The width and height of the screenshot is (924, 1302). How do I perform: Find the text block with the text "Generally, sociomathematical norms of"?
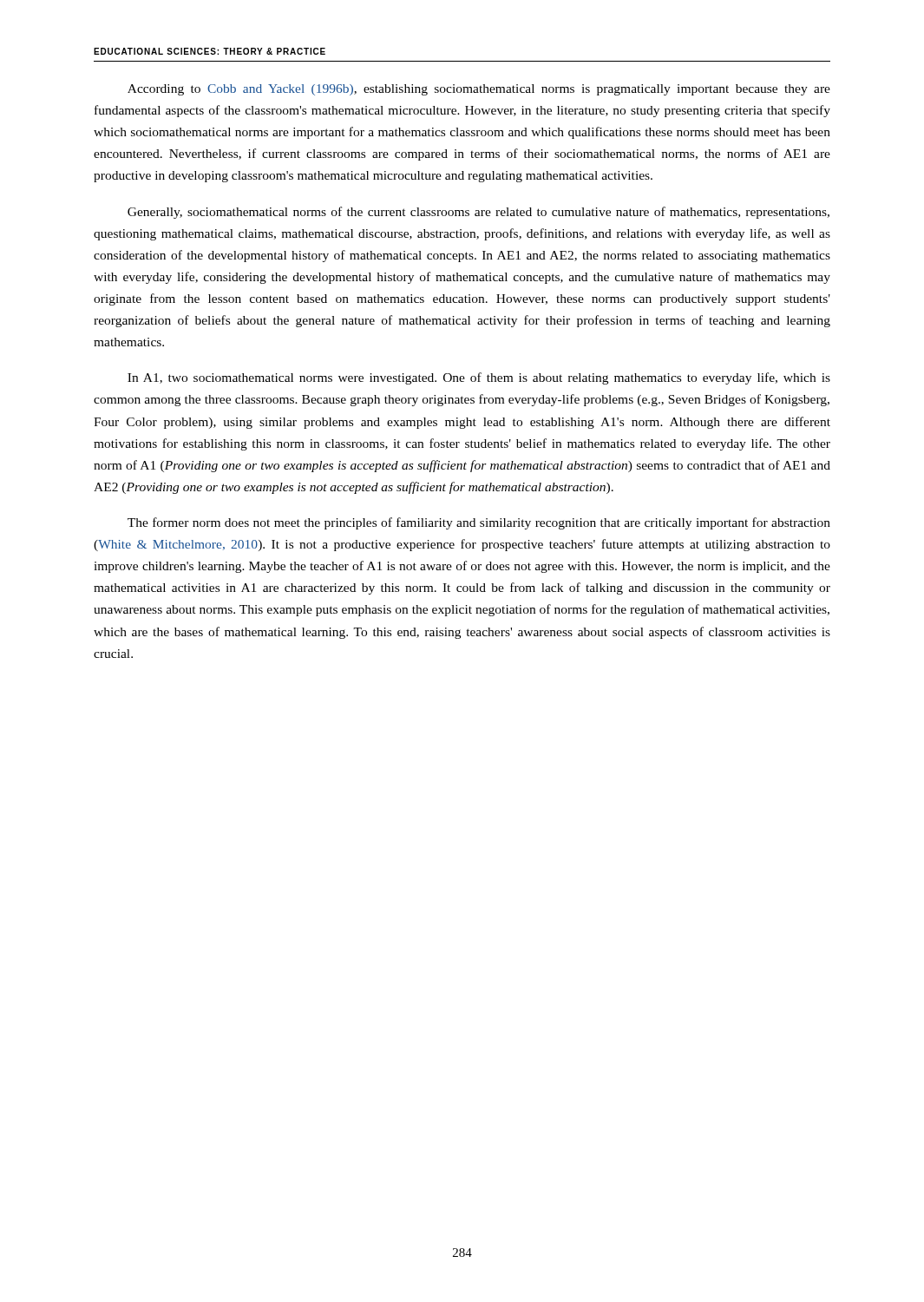point(462,276)
